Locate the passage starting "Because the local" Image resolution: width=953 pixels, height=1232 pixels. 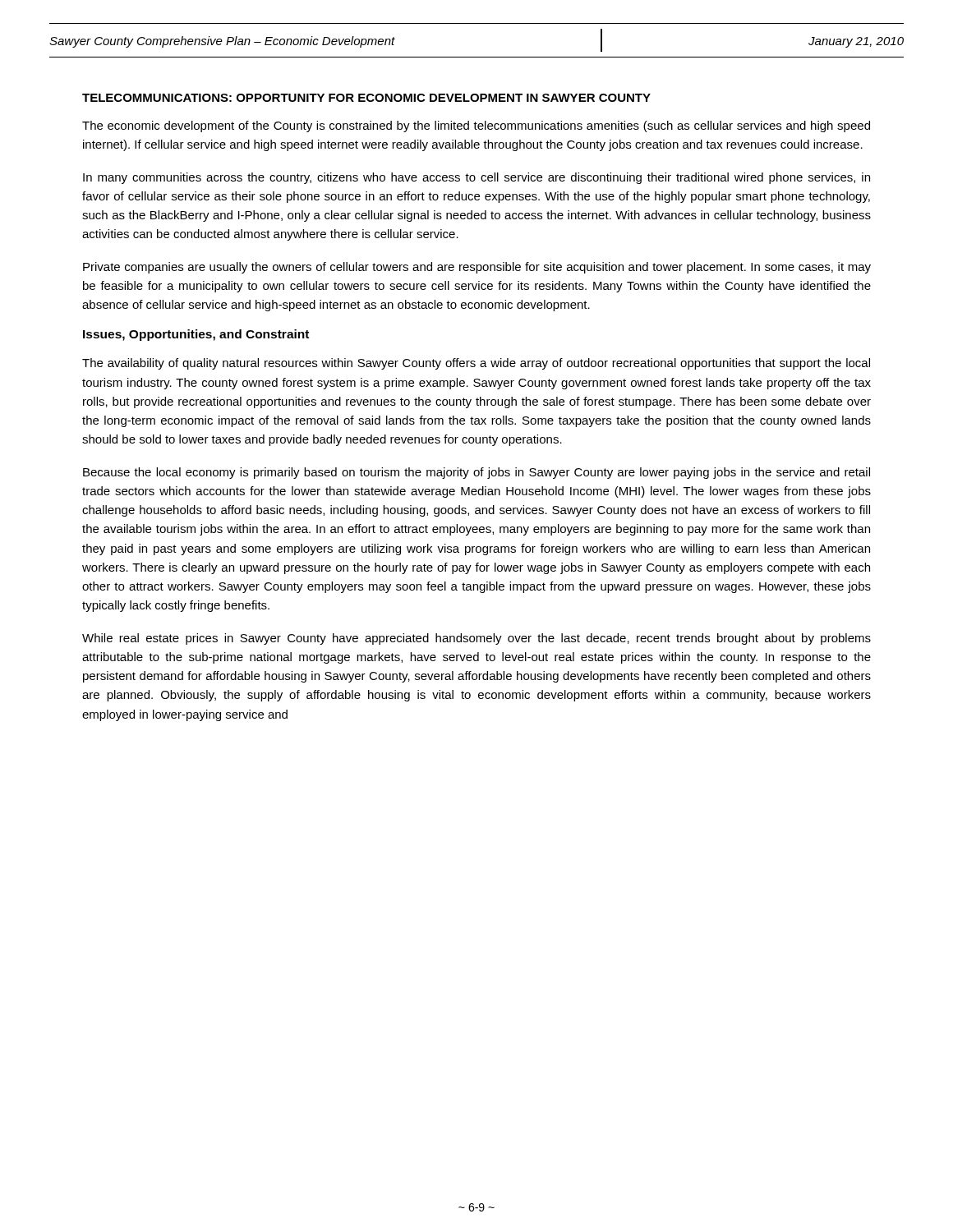tap(476, 538)
